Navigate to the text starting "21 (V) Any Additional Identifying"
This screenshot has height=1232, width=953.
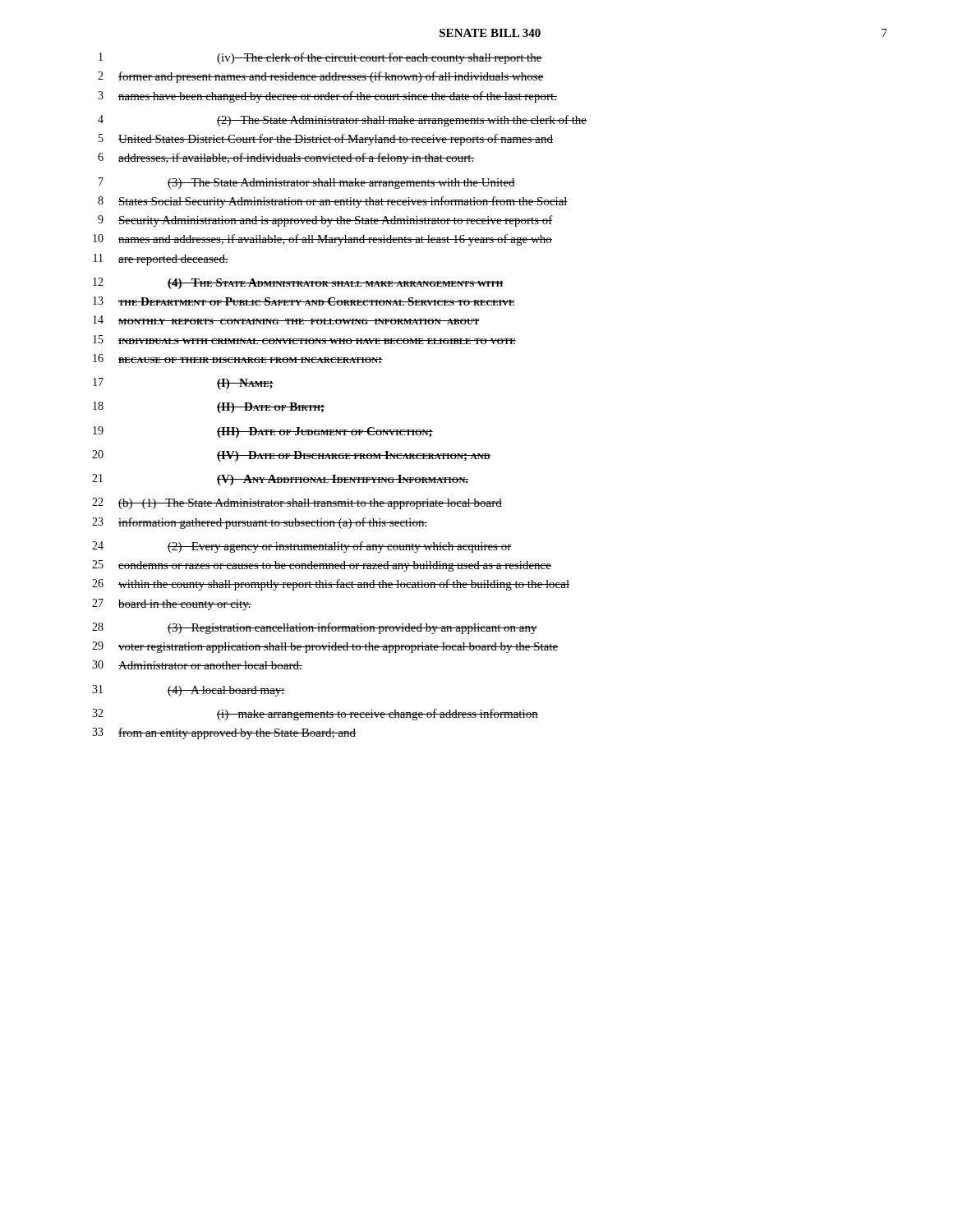click(x=476, y=479)
